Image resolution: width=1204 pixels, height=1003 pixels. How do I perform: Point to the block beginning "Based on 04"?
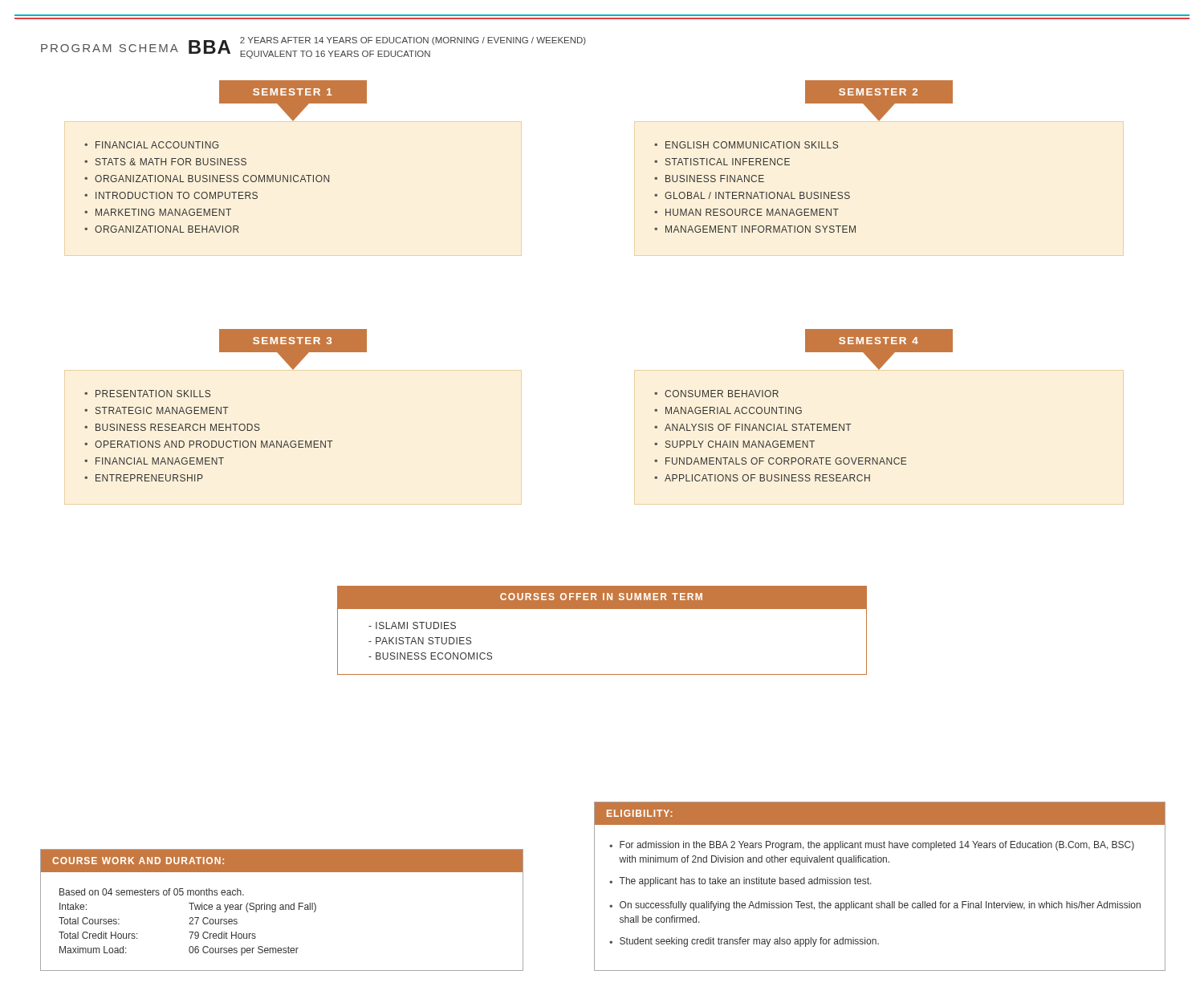282,921
